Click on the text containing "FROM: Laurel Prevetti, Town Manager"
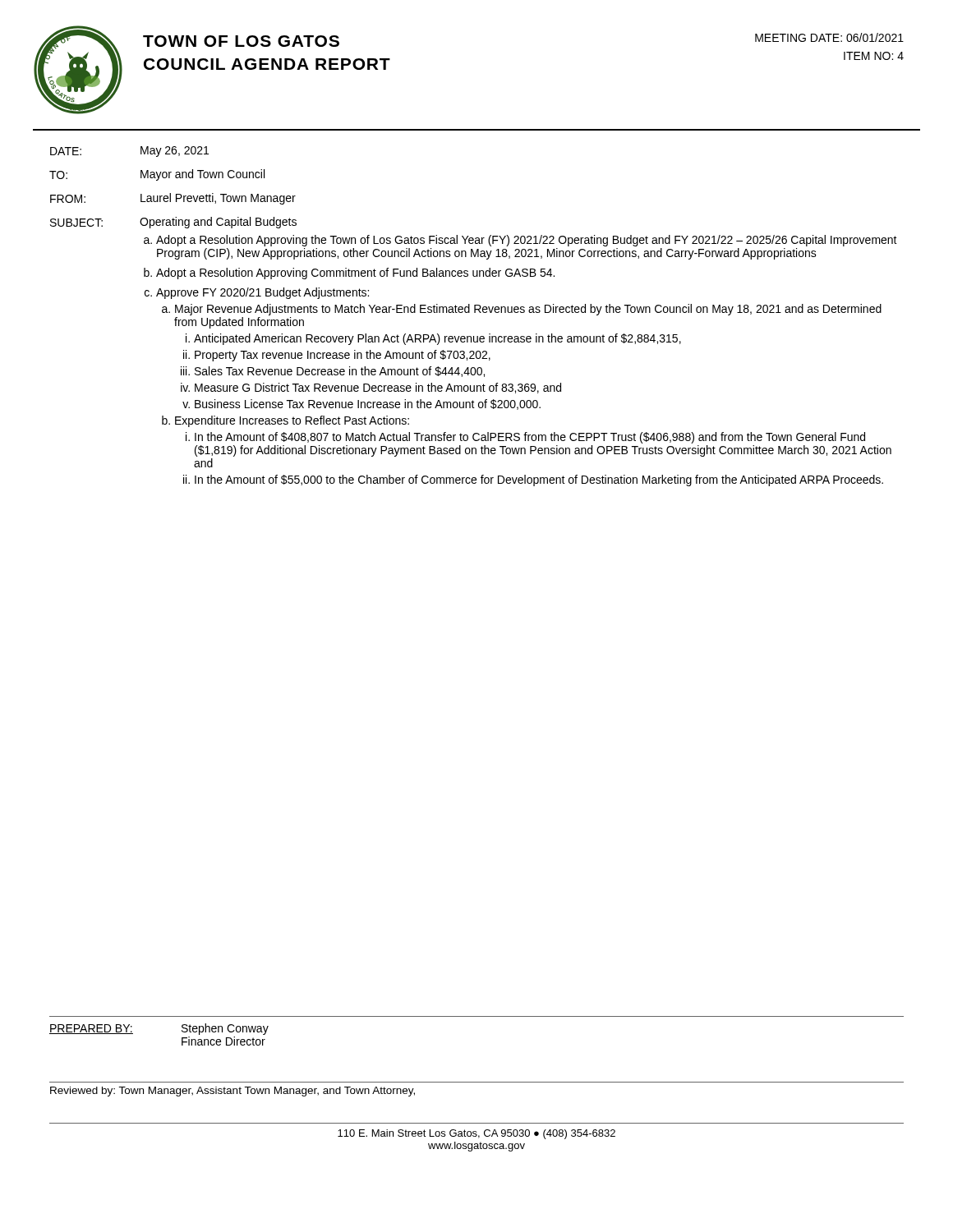This screenshot has height=1232, width=953. click(x=173, y=199)
